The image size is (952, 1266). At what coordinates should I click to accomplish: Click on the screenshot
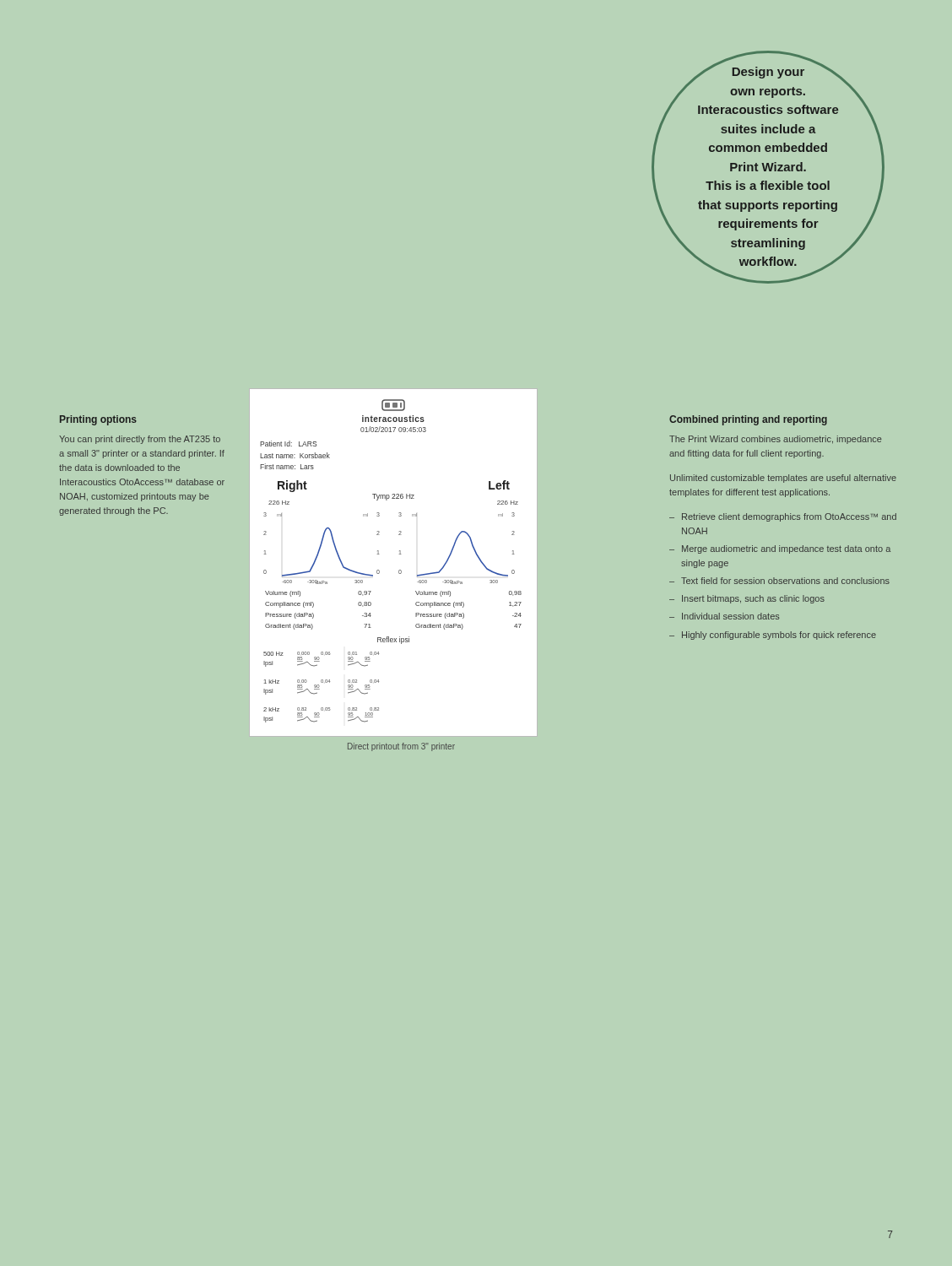(393, 562)
